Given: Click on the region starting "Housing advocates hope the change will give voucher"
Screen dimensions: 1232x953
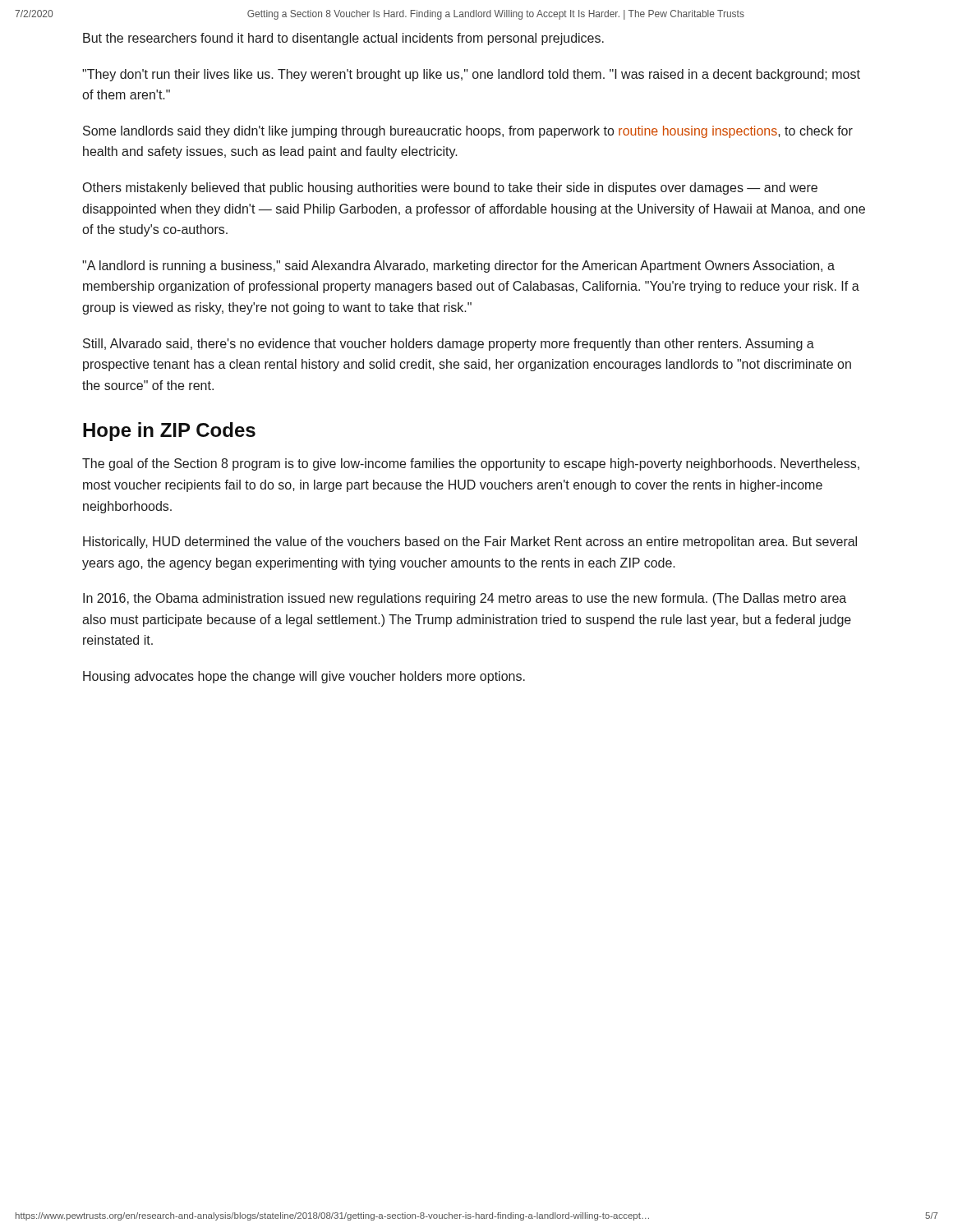Looking at the screenshot, I should (304, 676).
